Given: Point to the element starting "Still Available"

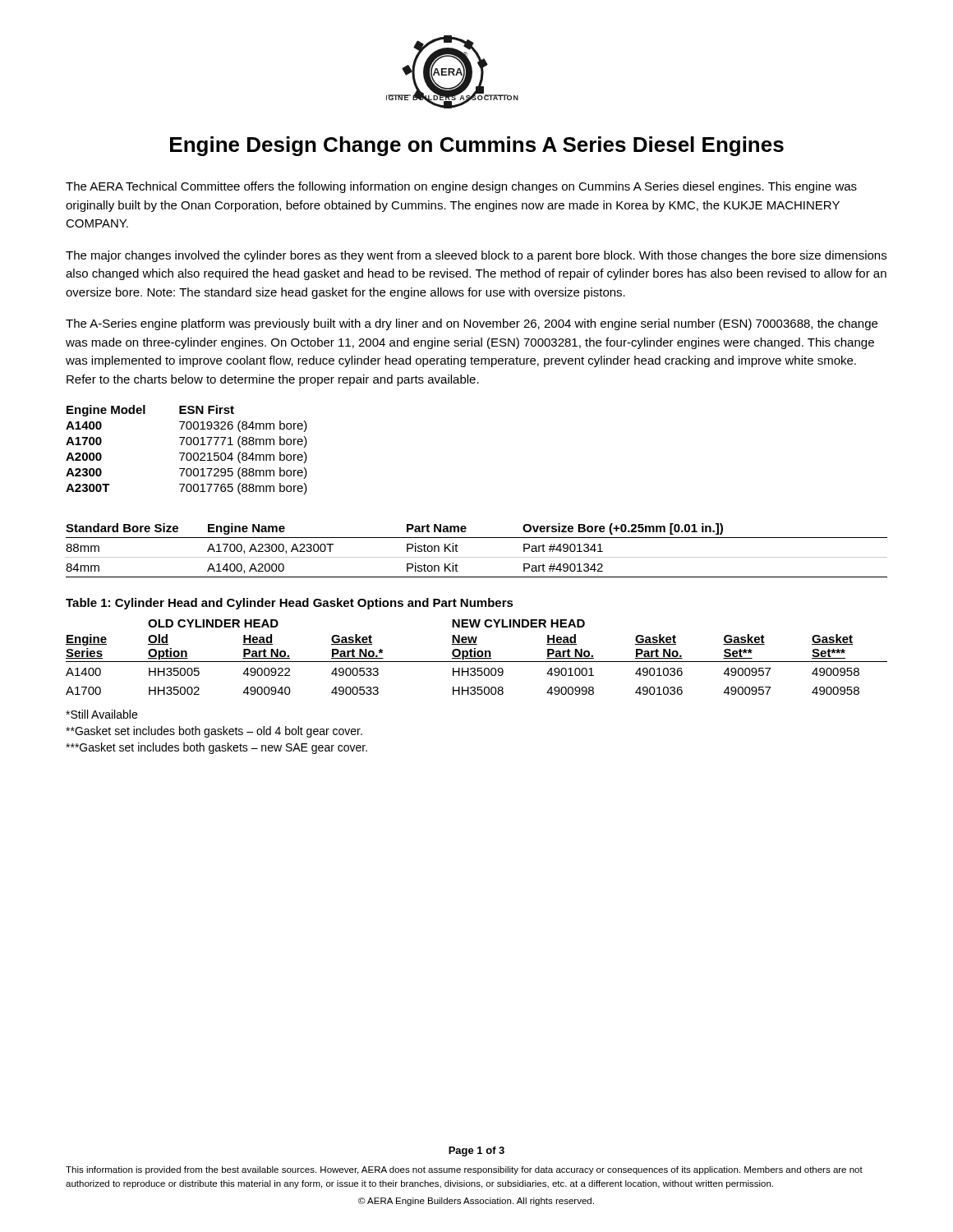Looking at the screenshot, I should click(102, 715).
